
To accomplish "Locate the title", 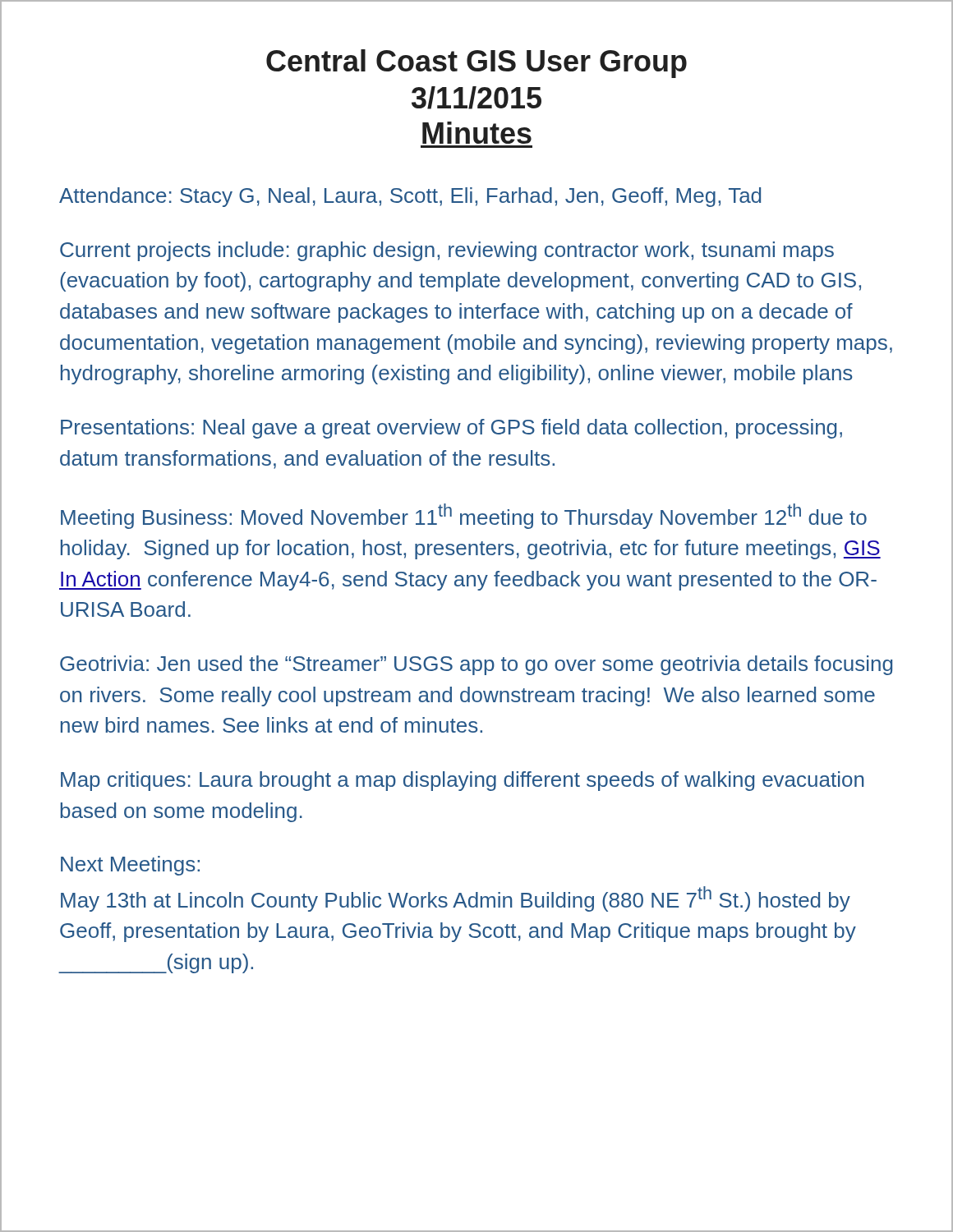I will pos(476,97).
